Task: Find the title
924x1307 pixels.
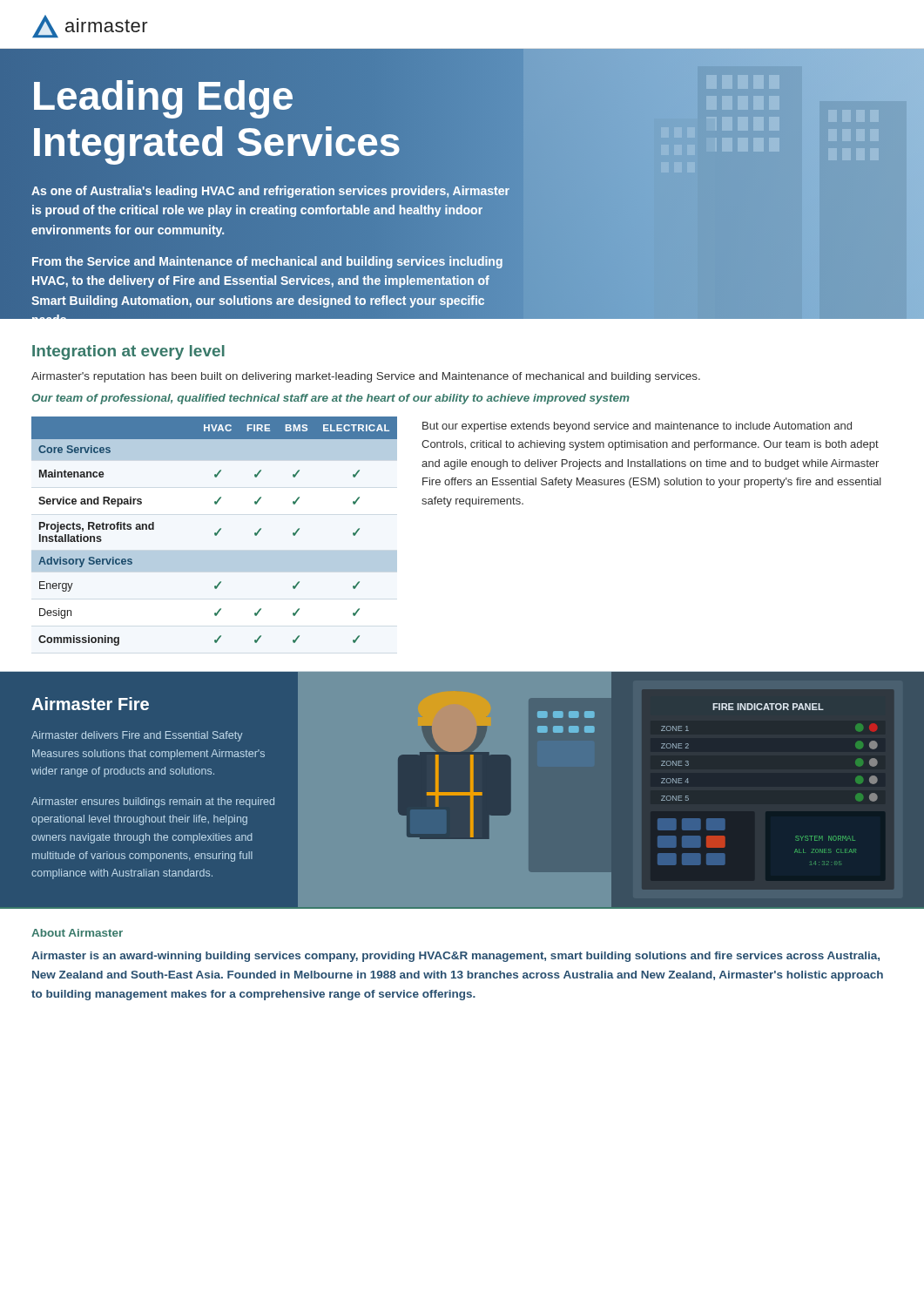Action: tap(216, 119)
